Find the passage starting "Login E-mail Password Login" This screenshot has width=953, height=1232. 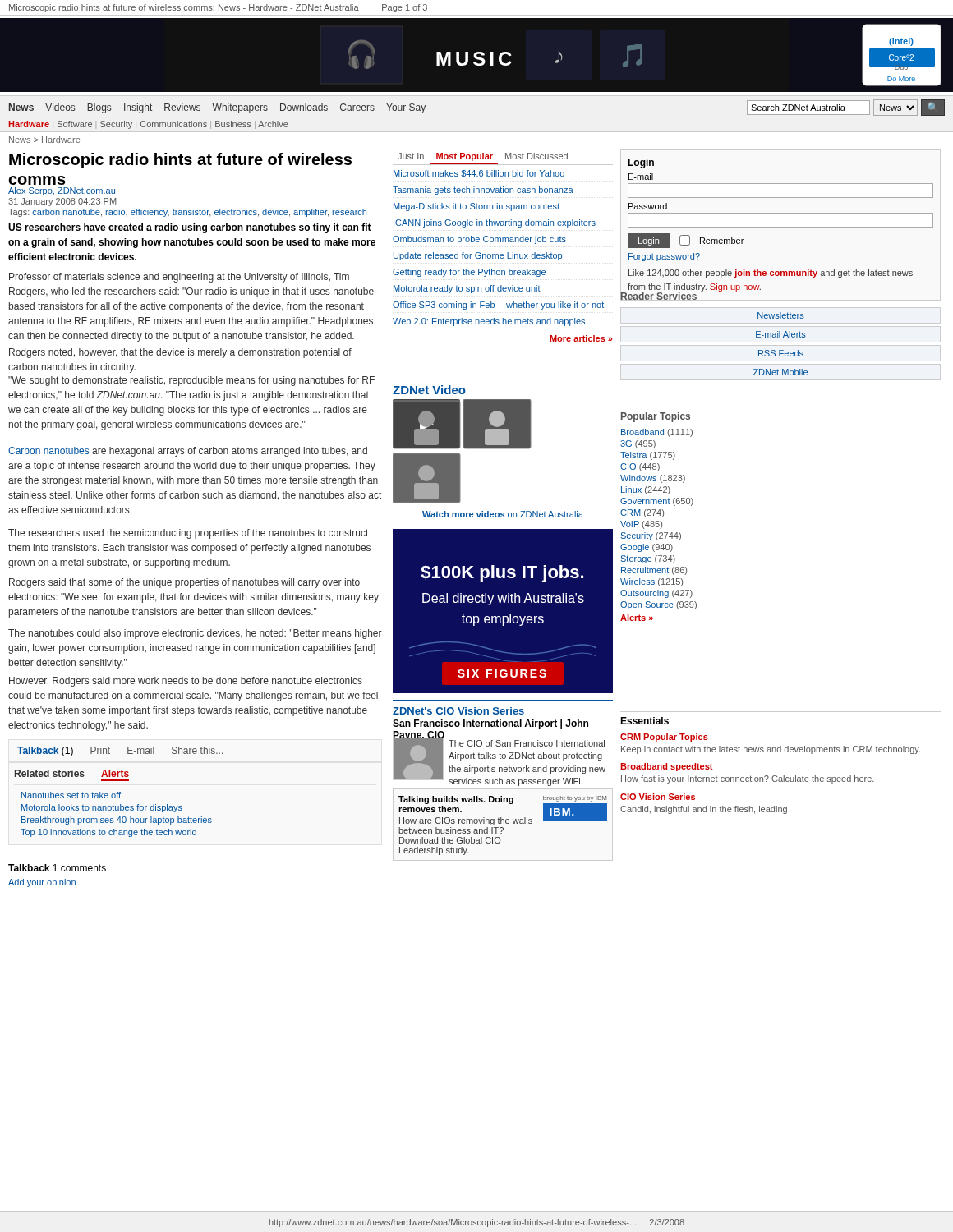click(780, 225)
